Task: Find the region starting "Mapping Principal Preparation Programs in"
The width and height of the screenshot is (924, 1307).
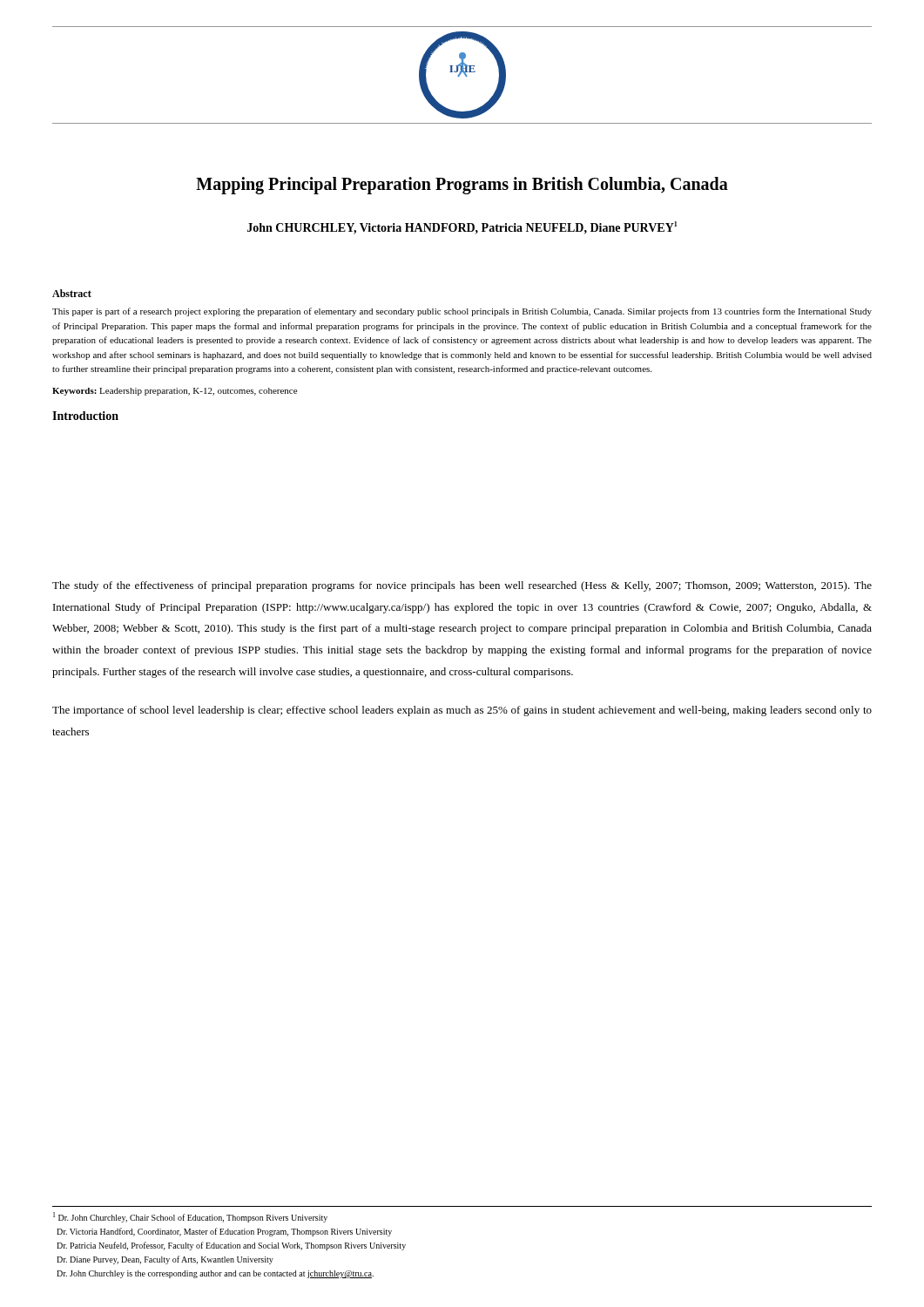Action: (462, 184)
